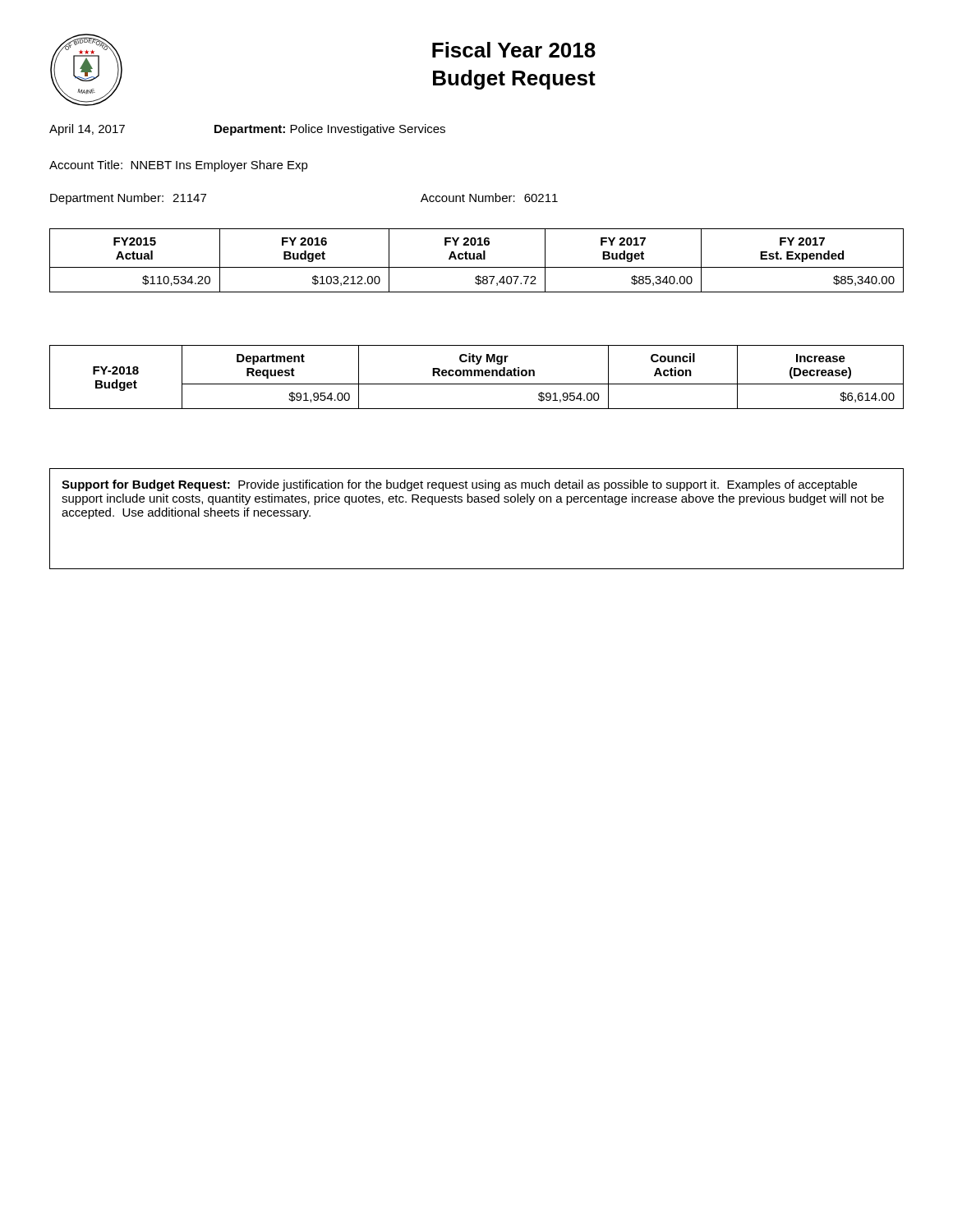Click on the table containing "FY 2017 Est. Expended"
Viewport: 953px width, 1232px height.
[476, 260]
